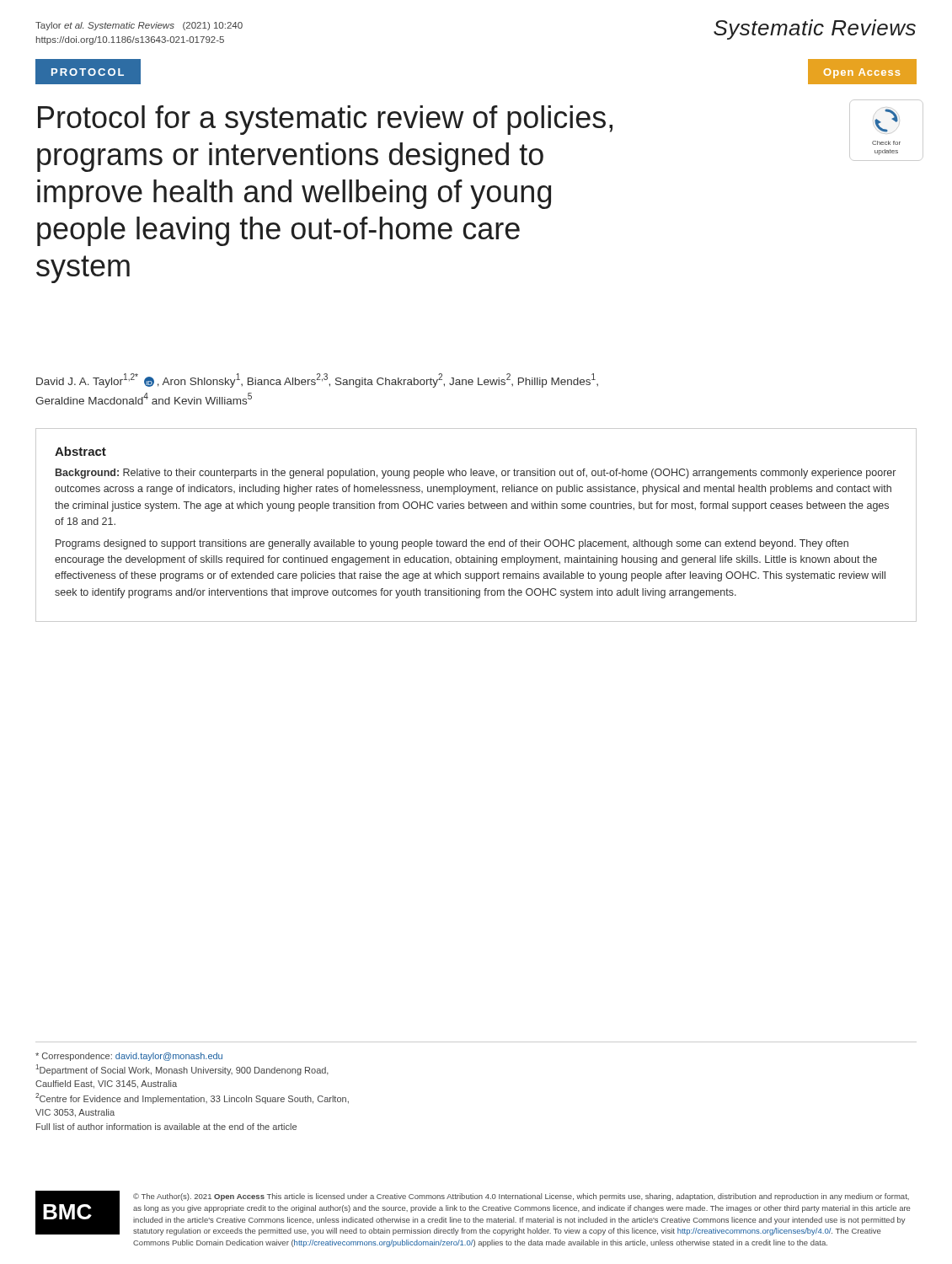Click on the text starting "Abstract Background: Relative"
Image resolution: width=952 pixels, height=1264 pixels.
[x=80, y=451]
